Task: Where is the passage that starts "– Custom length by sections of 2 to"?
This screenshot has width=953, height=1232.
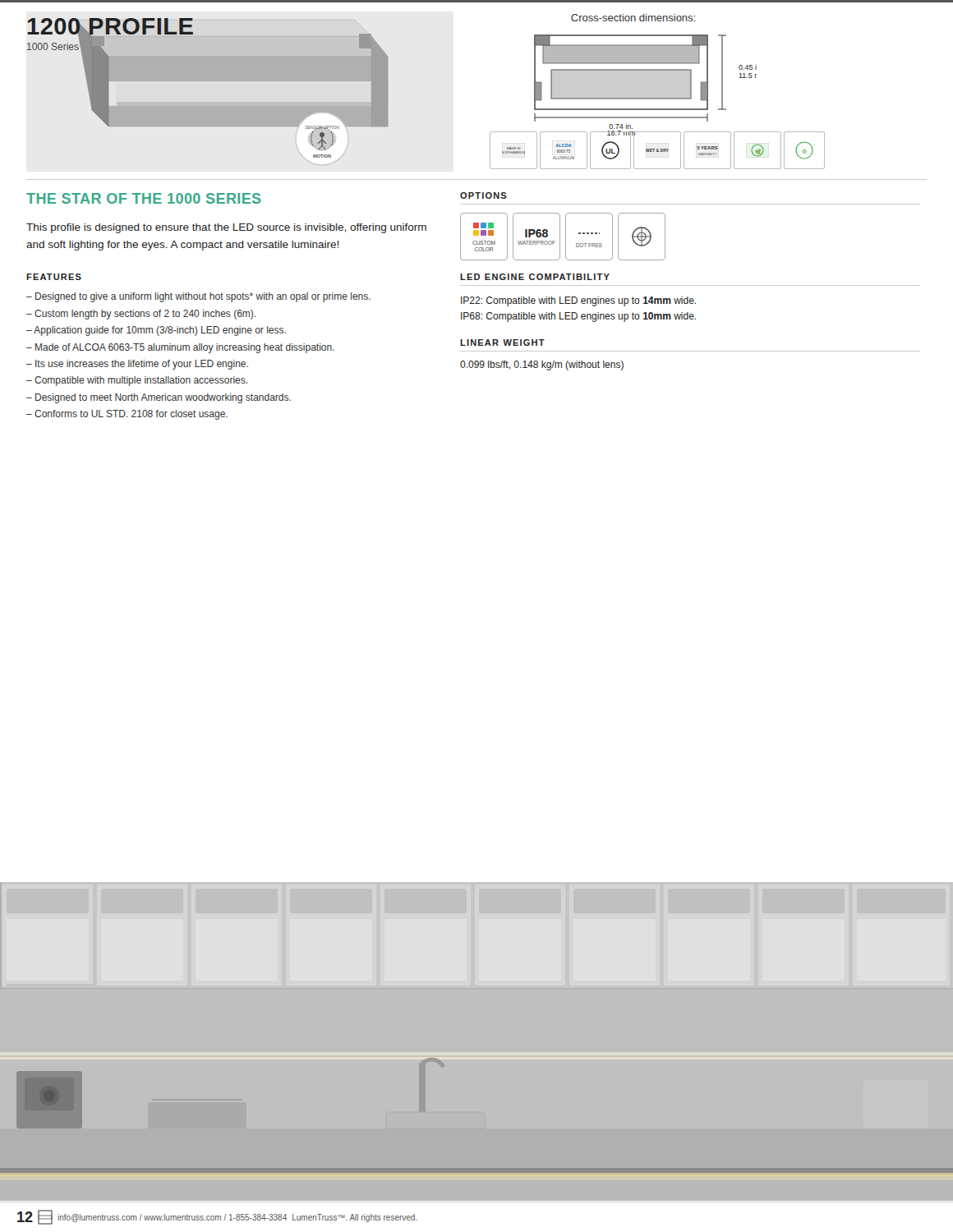Action: (141, 314)
